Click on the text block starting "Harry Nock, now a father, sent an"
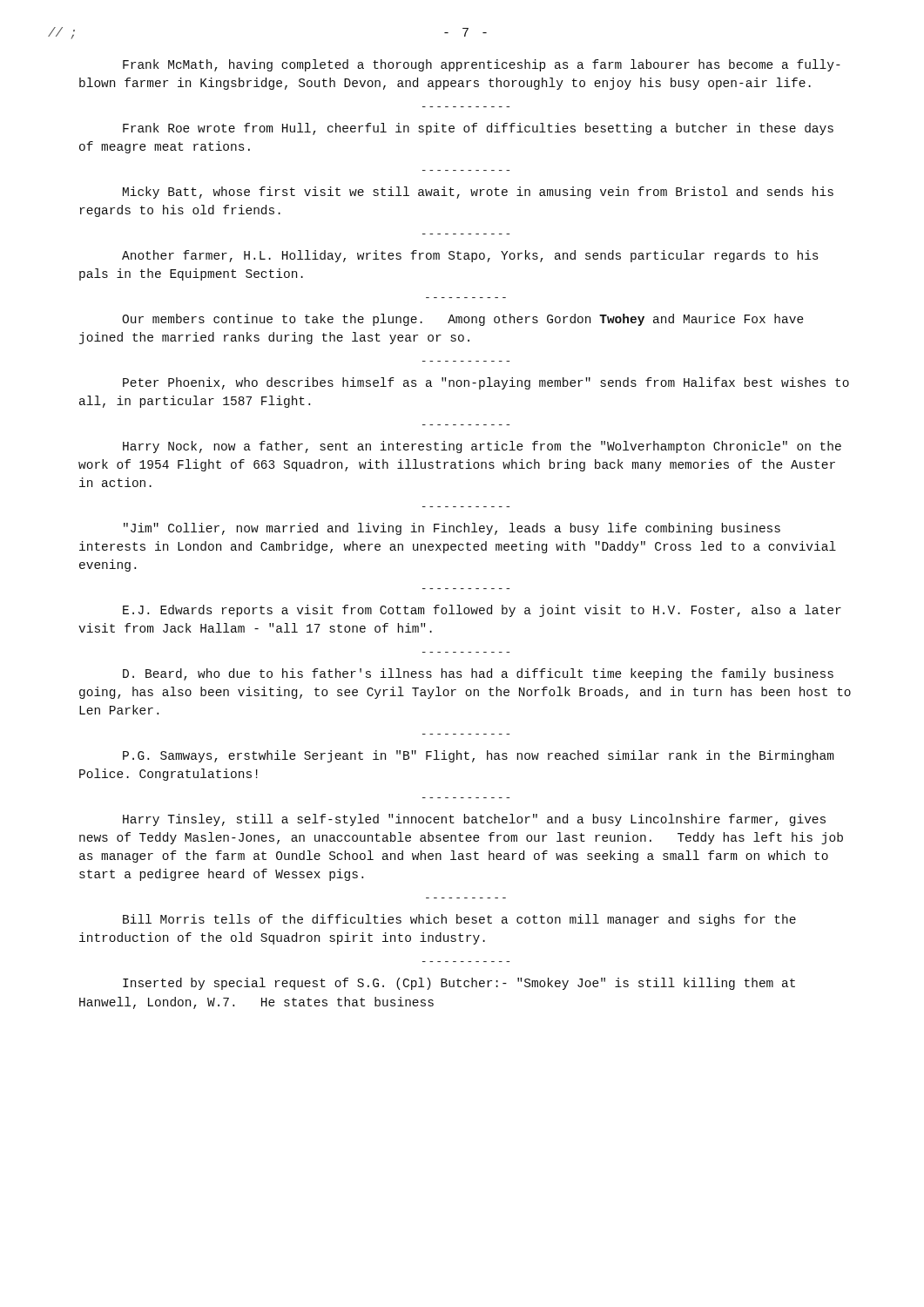 (x=460, y=465)
